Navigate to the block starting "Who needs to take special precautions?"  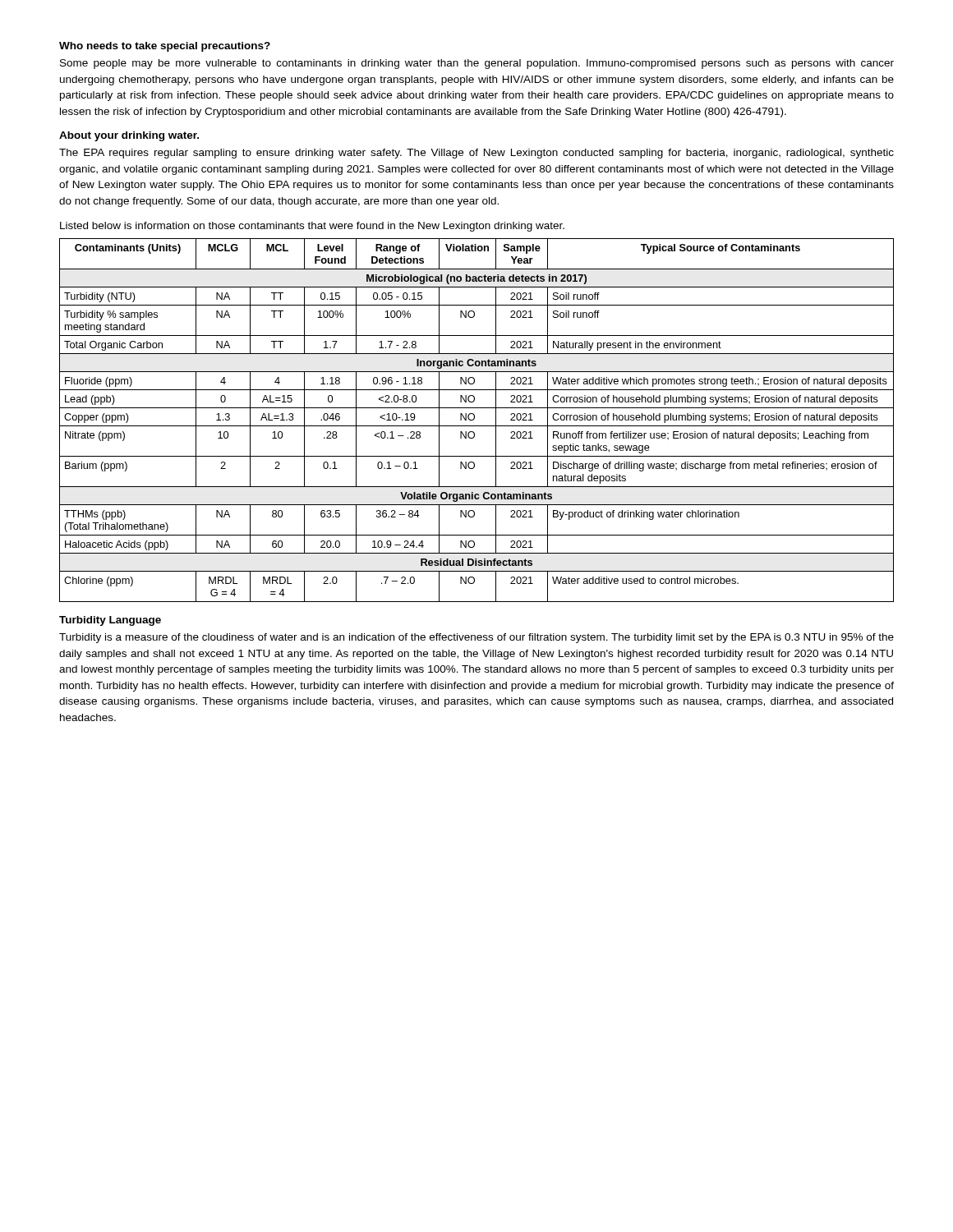pos(165,46)
